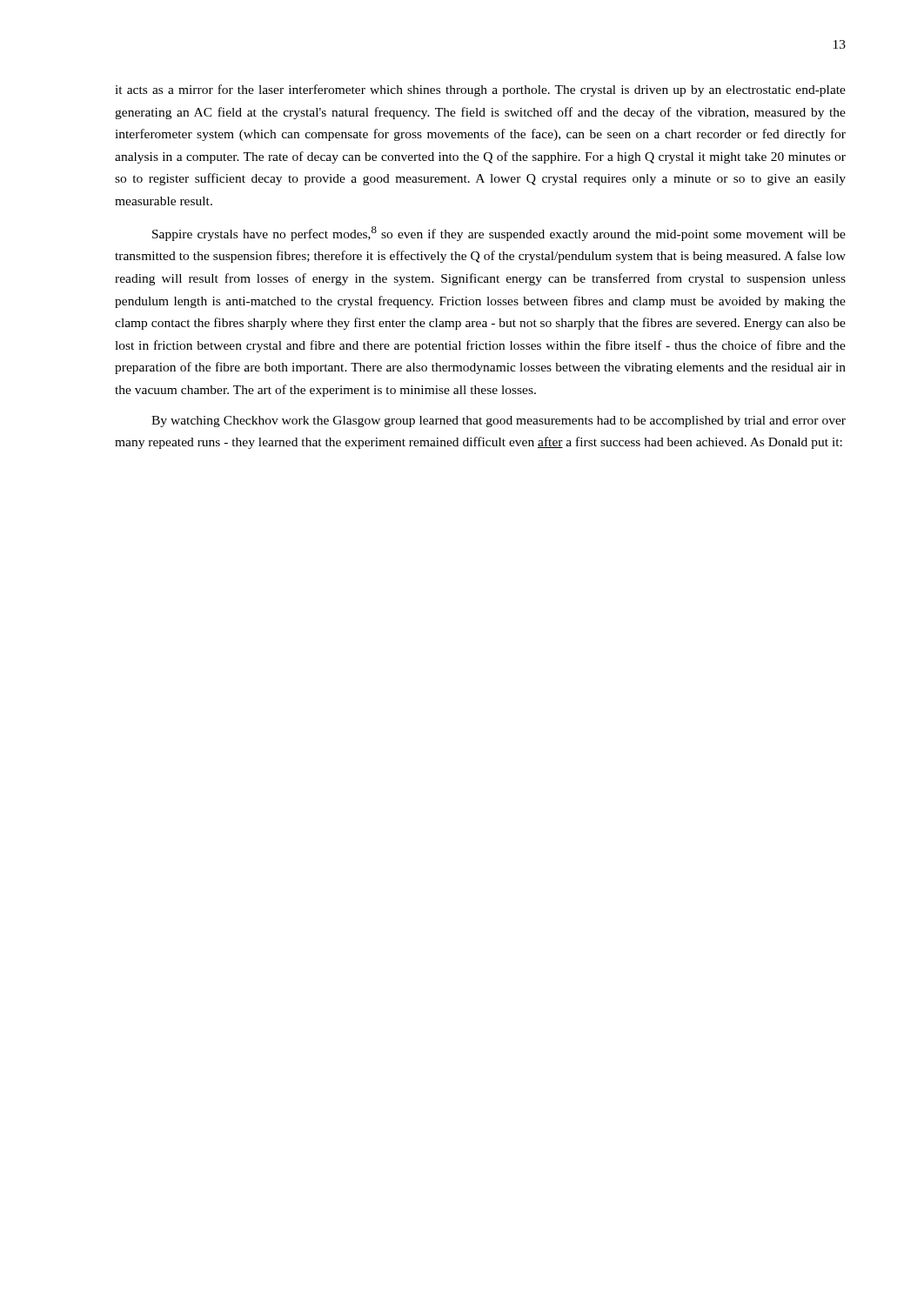This screenshot has height=1305, width=924.
Task: Where is the passage that starts "Sappire crystals have no perfect"?
Action: pos(480,309)
